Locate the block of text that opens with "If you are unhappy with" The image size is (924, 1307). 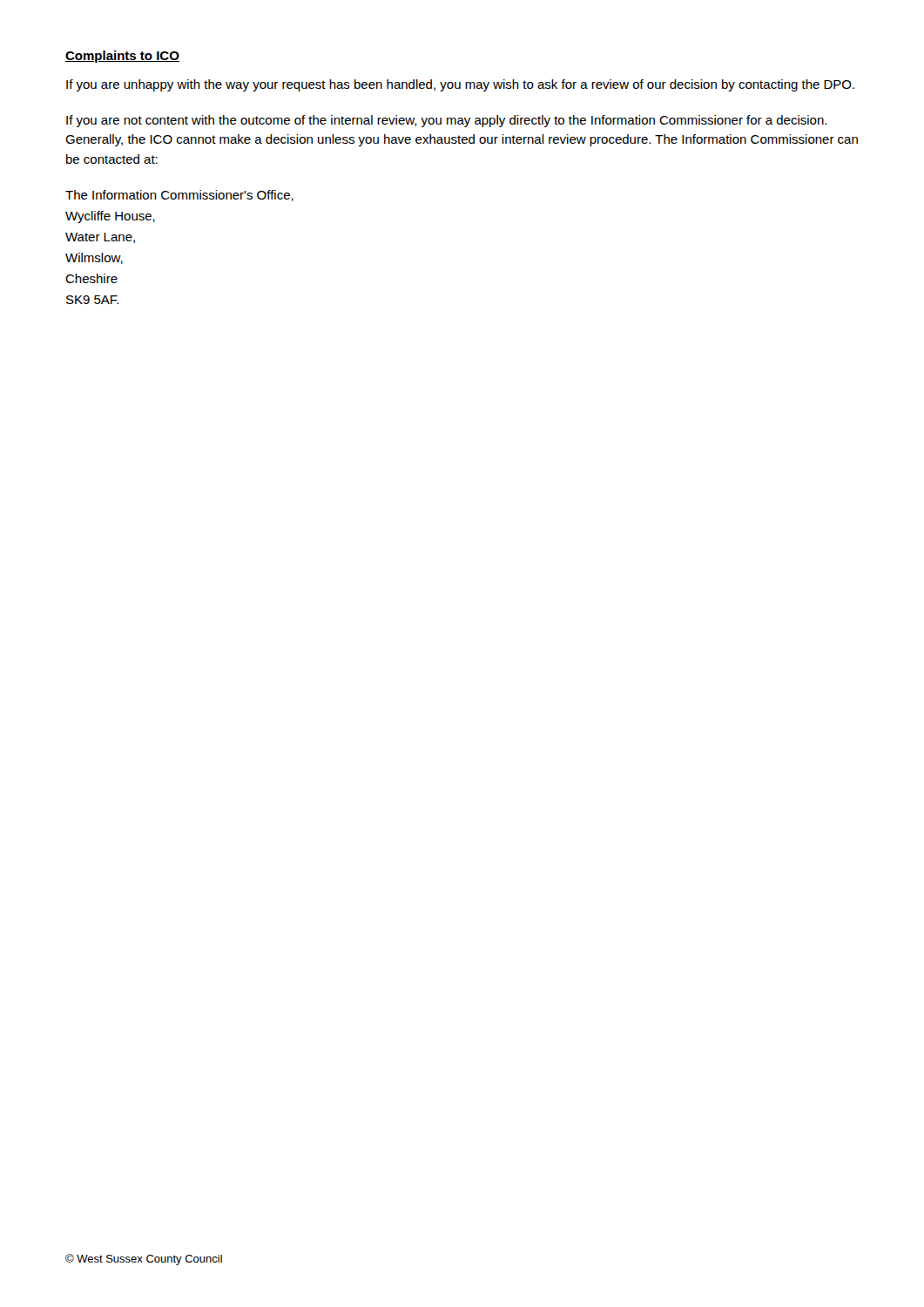coord(460,84)
